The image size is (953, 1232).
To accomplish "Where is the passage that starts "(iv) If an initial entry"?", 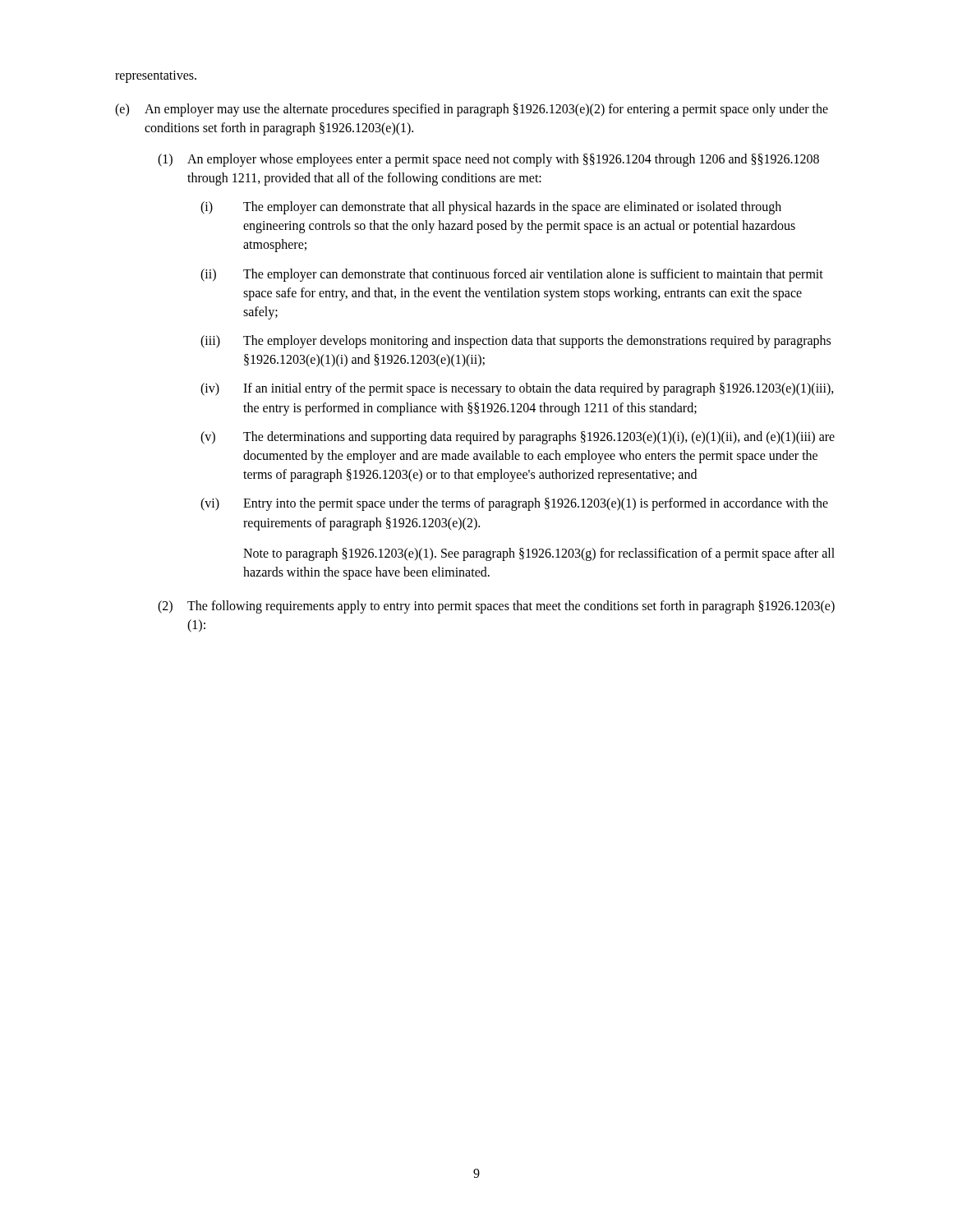I will (519, 398).
